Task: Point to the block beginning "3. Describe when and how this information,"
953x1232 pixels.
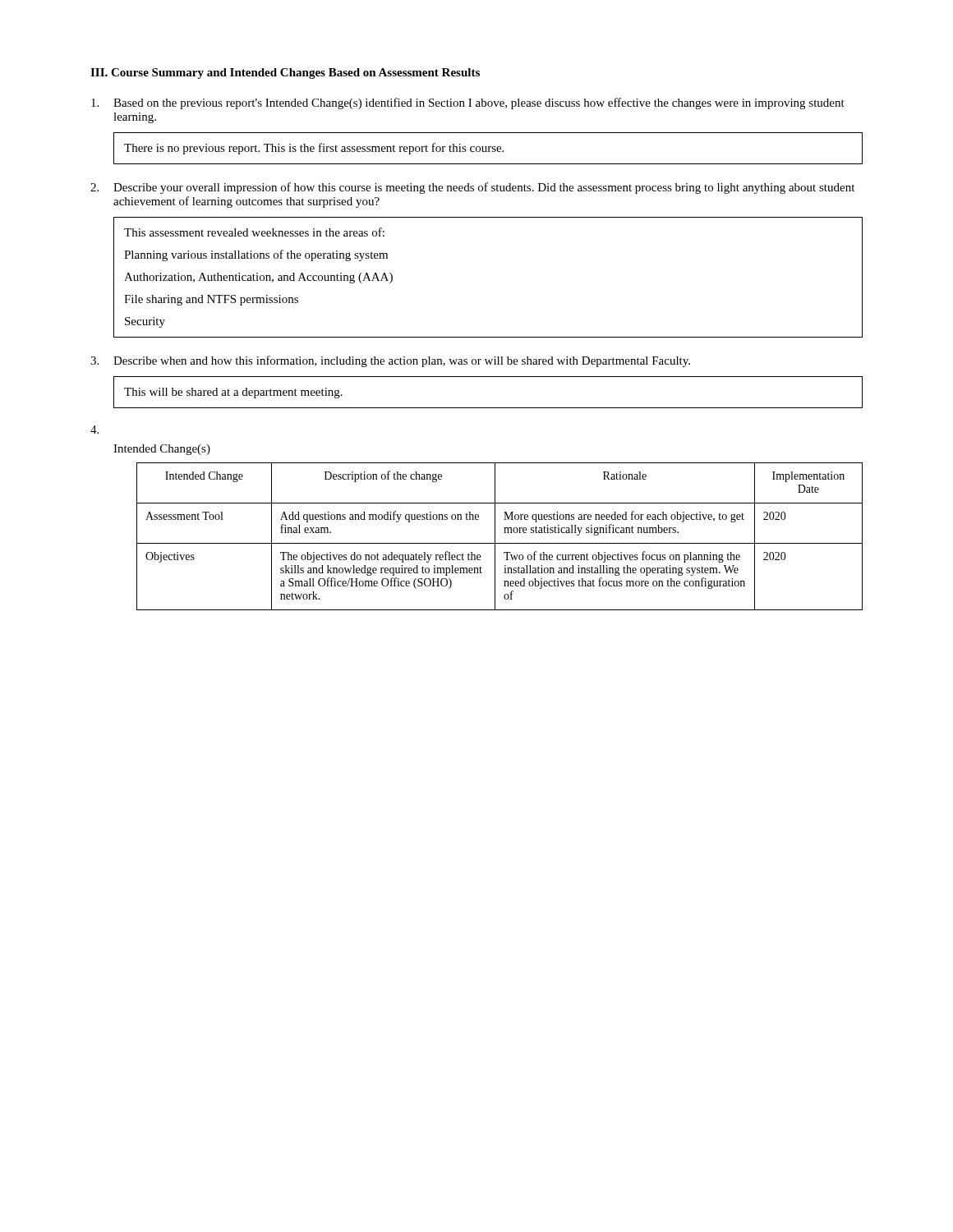Action: (476, 381)
